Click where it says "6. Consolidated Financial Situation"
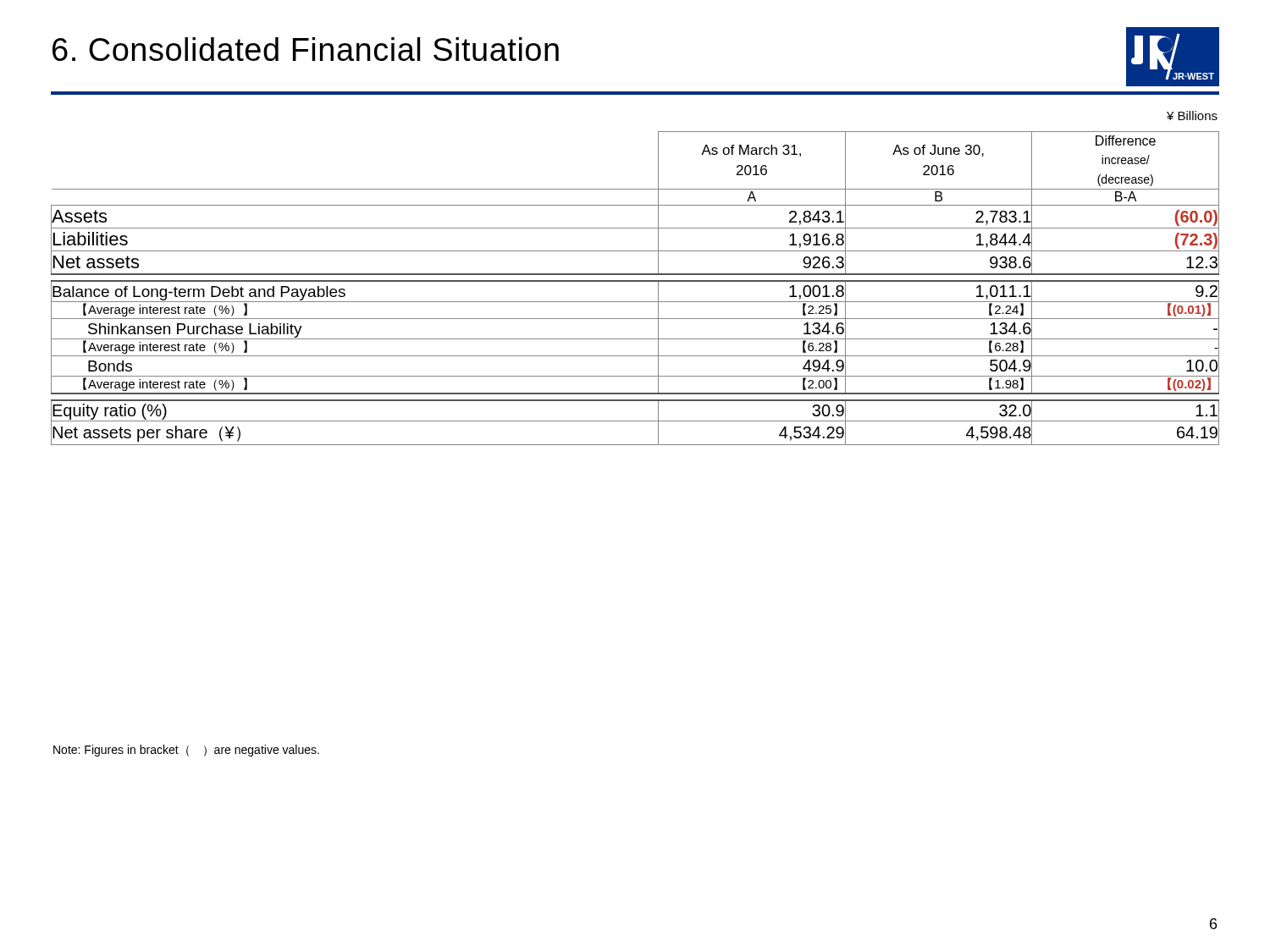Image resolution: width=1270 pixels, height=952 pixels. (x=306, y=50)
